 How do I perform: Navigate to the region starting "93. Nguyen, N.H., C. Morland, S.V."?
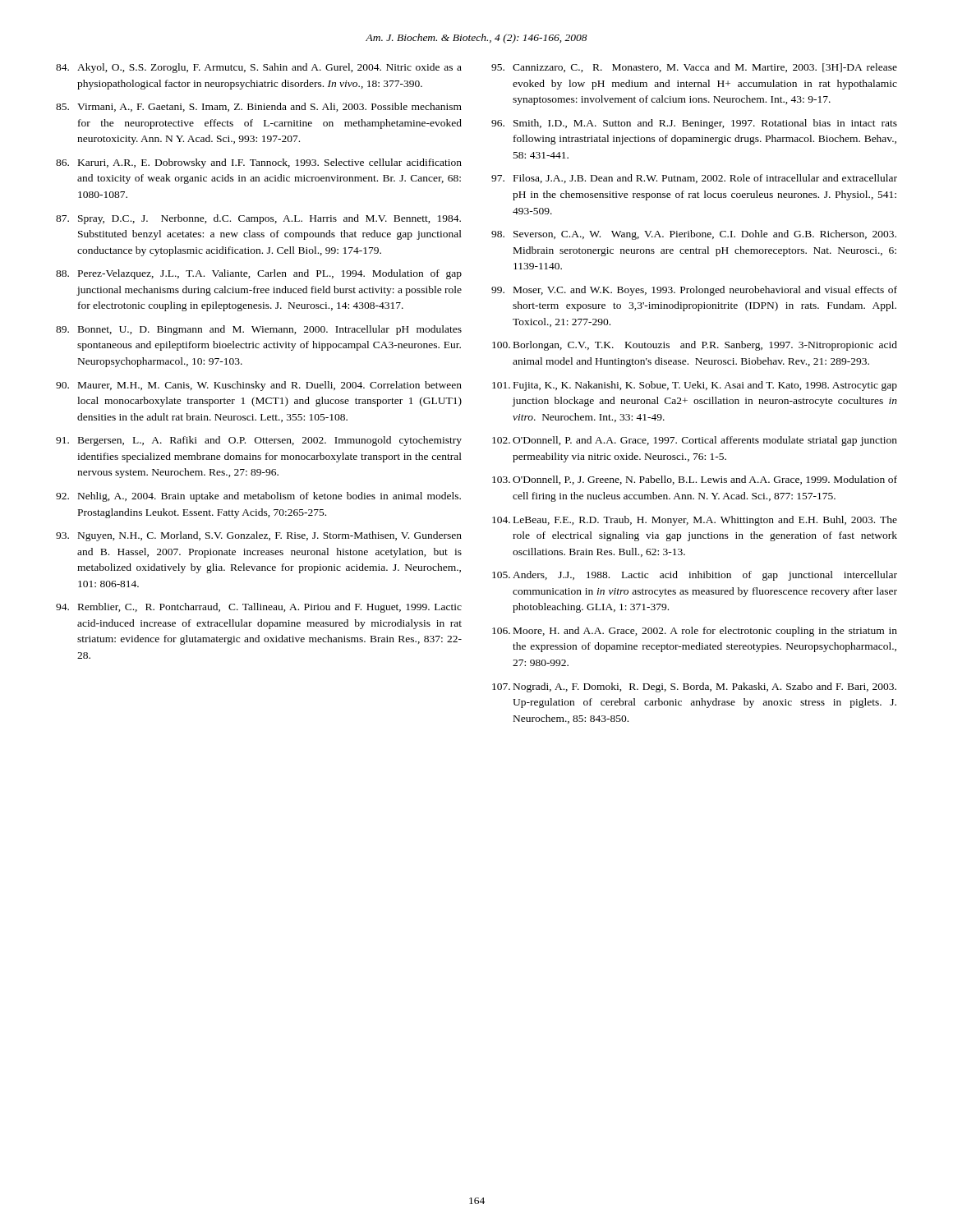click(x=259, y=559)
